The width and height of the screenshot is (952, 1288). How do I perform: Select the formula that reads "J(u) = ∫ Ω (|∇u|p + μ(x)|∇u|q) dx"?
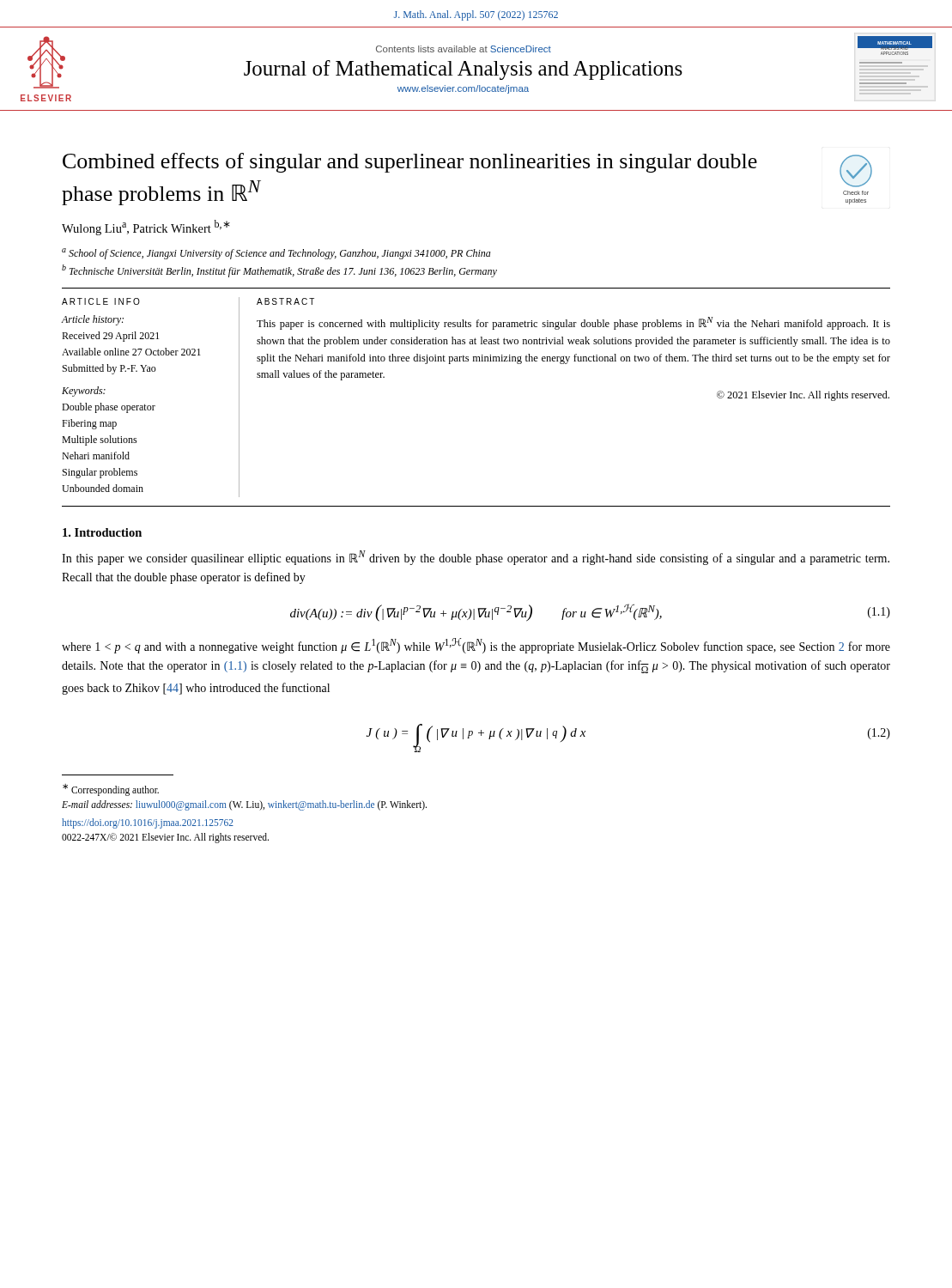(x=428, y=738)
